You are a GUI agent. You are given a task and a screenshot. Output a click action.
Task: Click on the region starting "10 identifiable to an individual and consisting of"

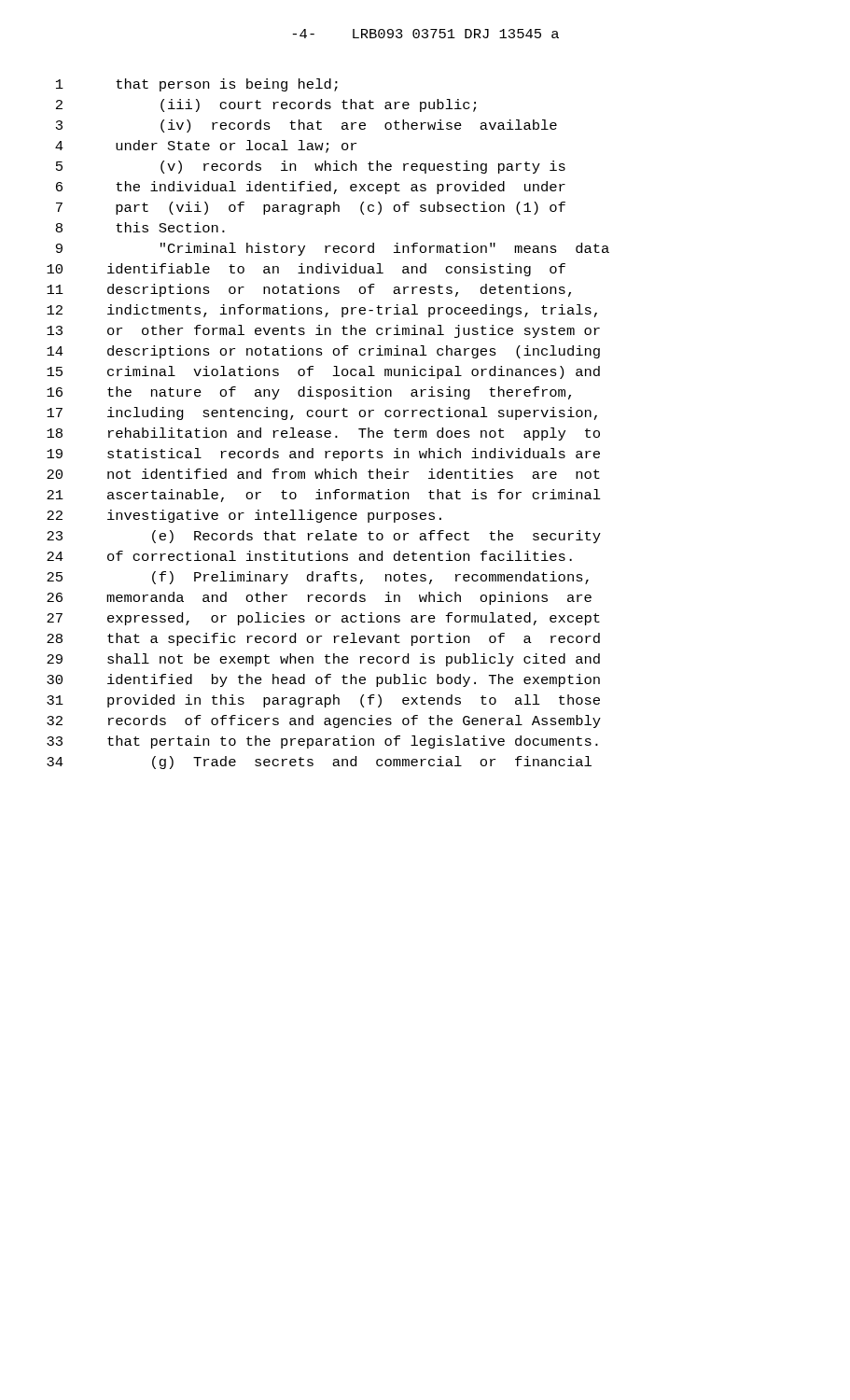click(425, 270)
